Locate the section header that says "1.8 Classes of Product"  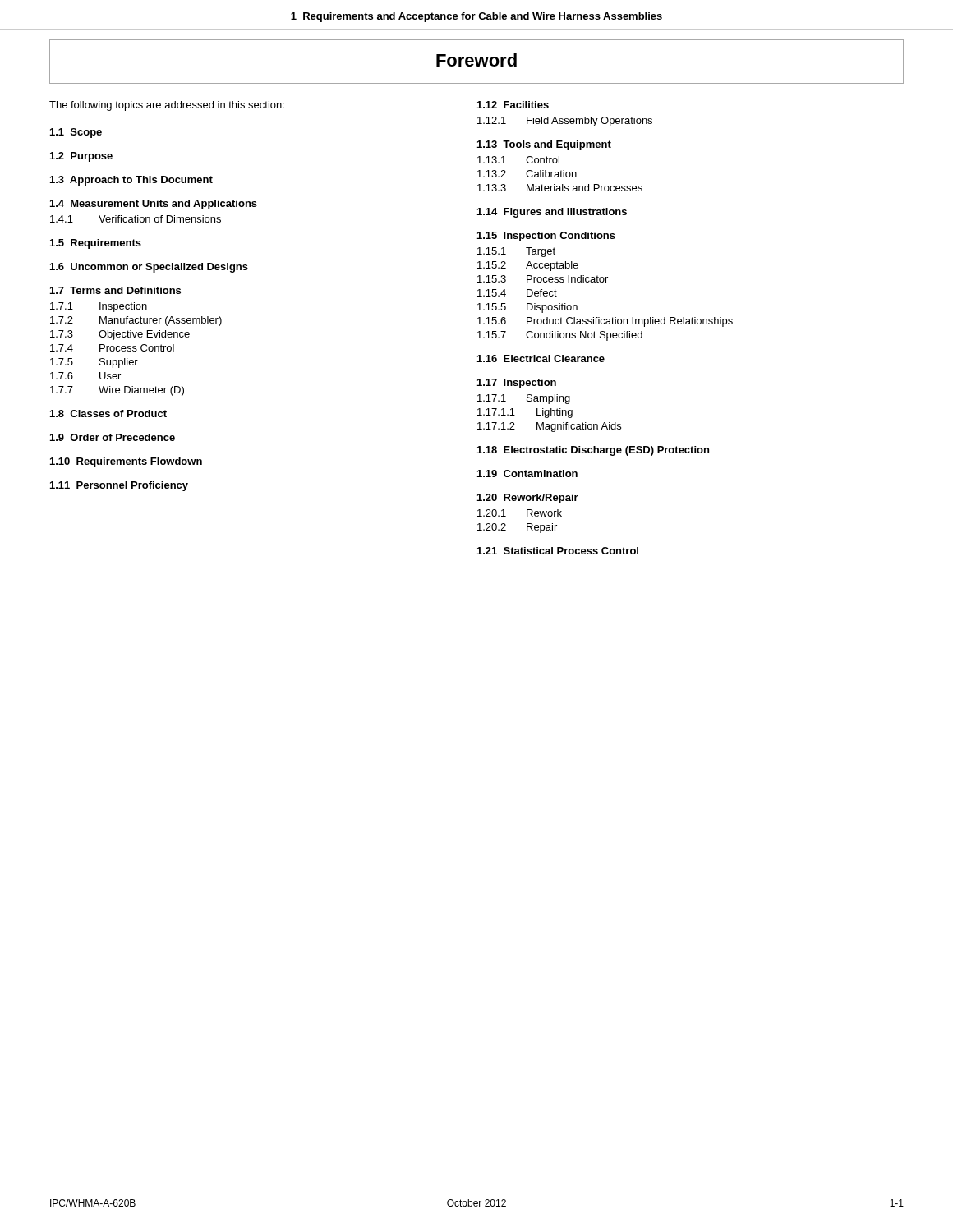(108, 414)
